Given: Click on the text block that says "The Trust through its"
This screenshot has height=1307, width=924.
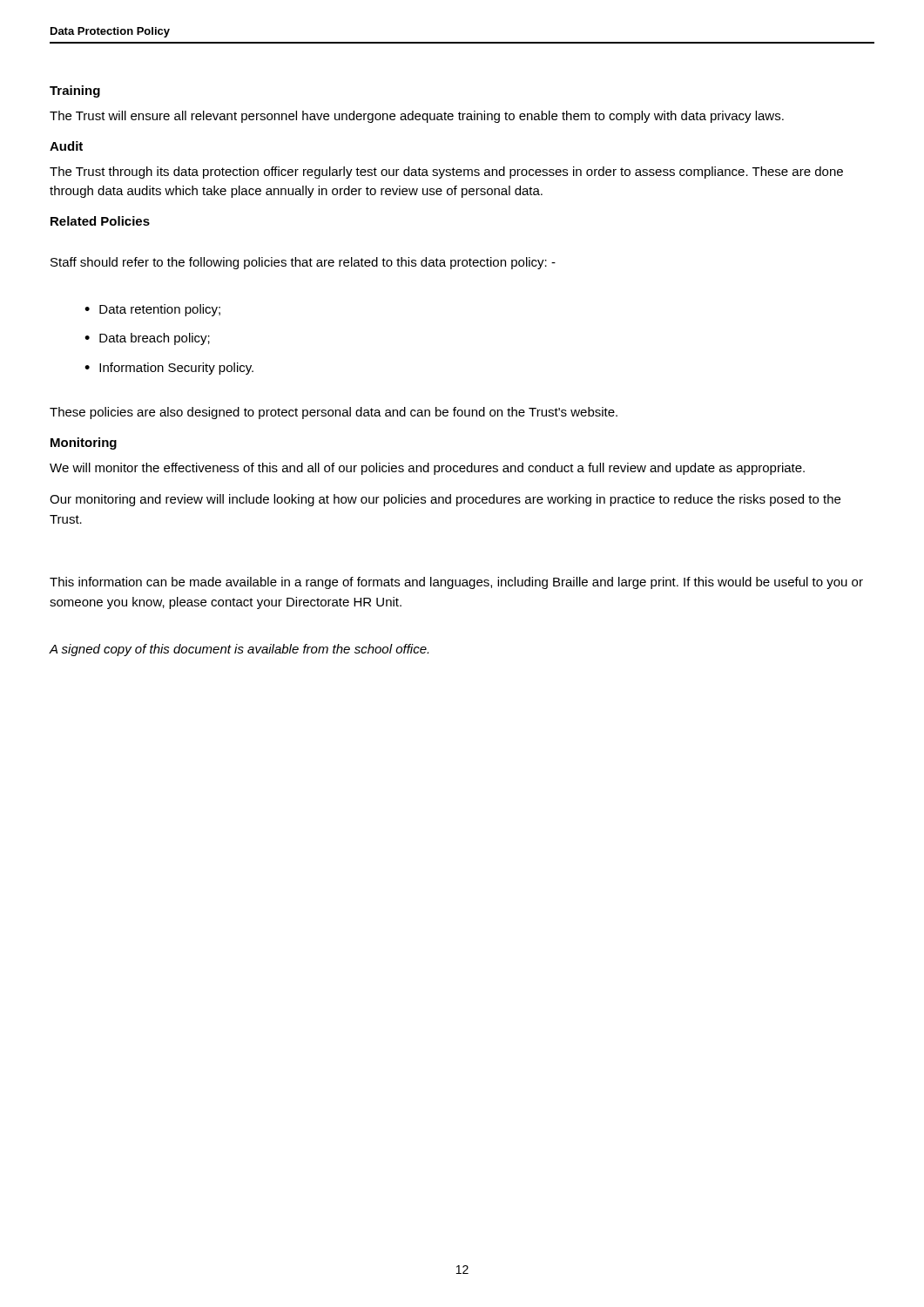Looking at the screenshot, I should pos(447,181).
